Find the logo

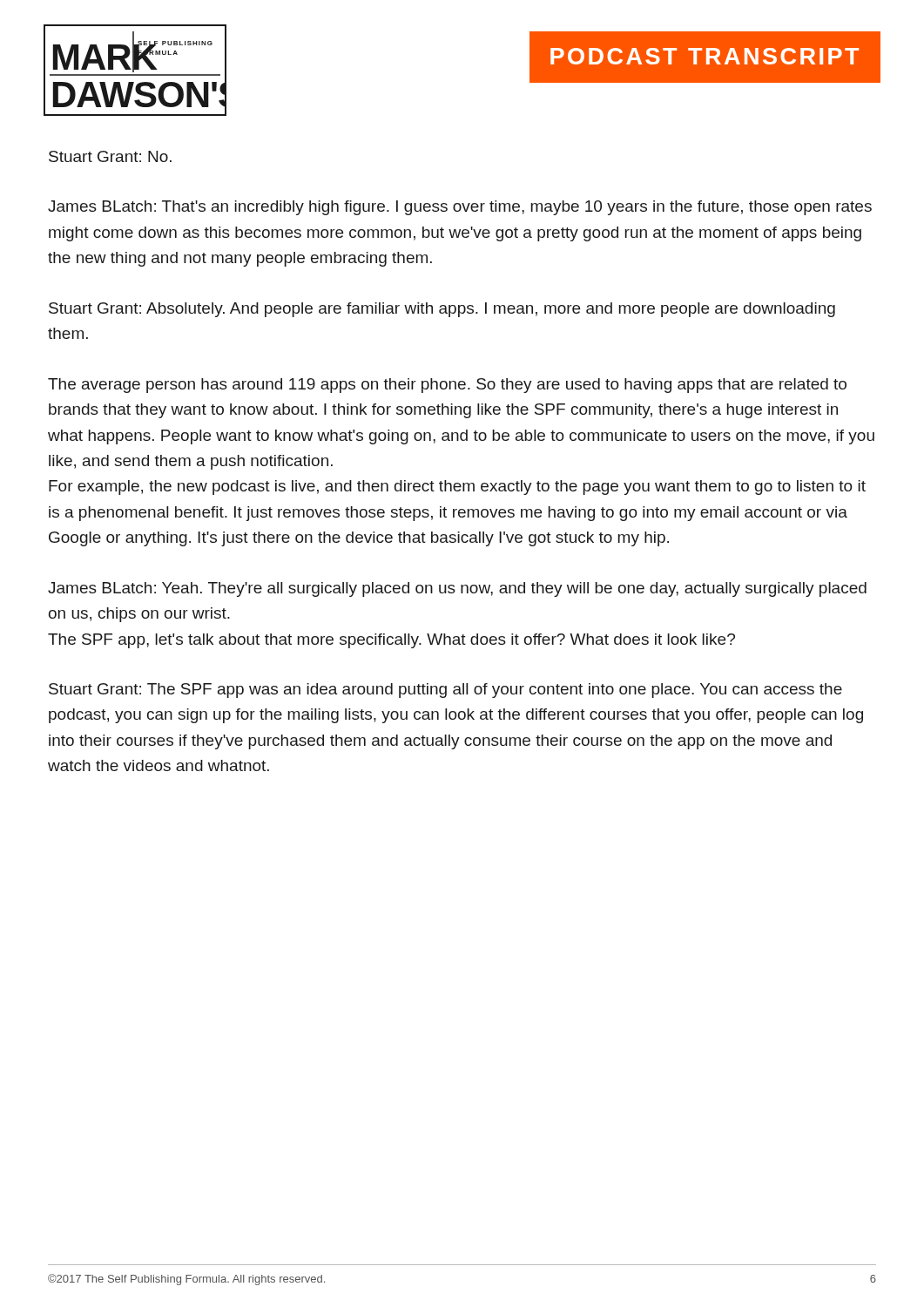[135, 70]
